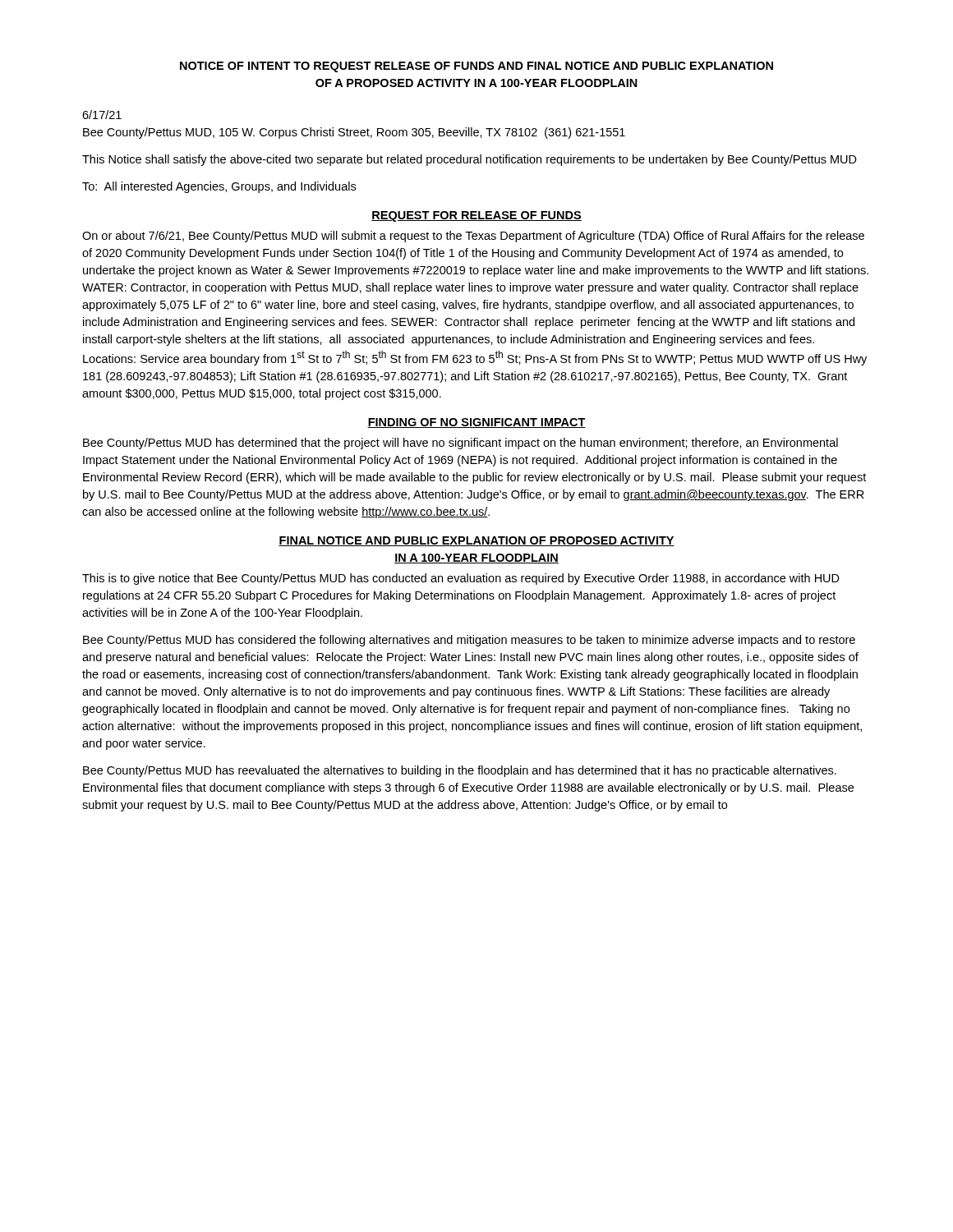Find the text block with the text "6/17/21 Bee County/Pettus MUD, 105"
This screenshot has width=953, height=1232.
354,124
